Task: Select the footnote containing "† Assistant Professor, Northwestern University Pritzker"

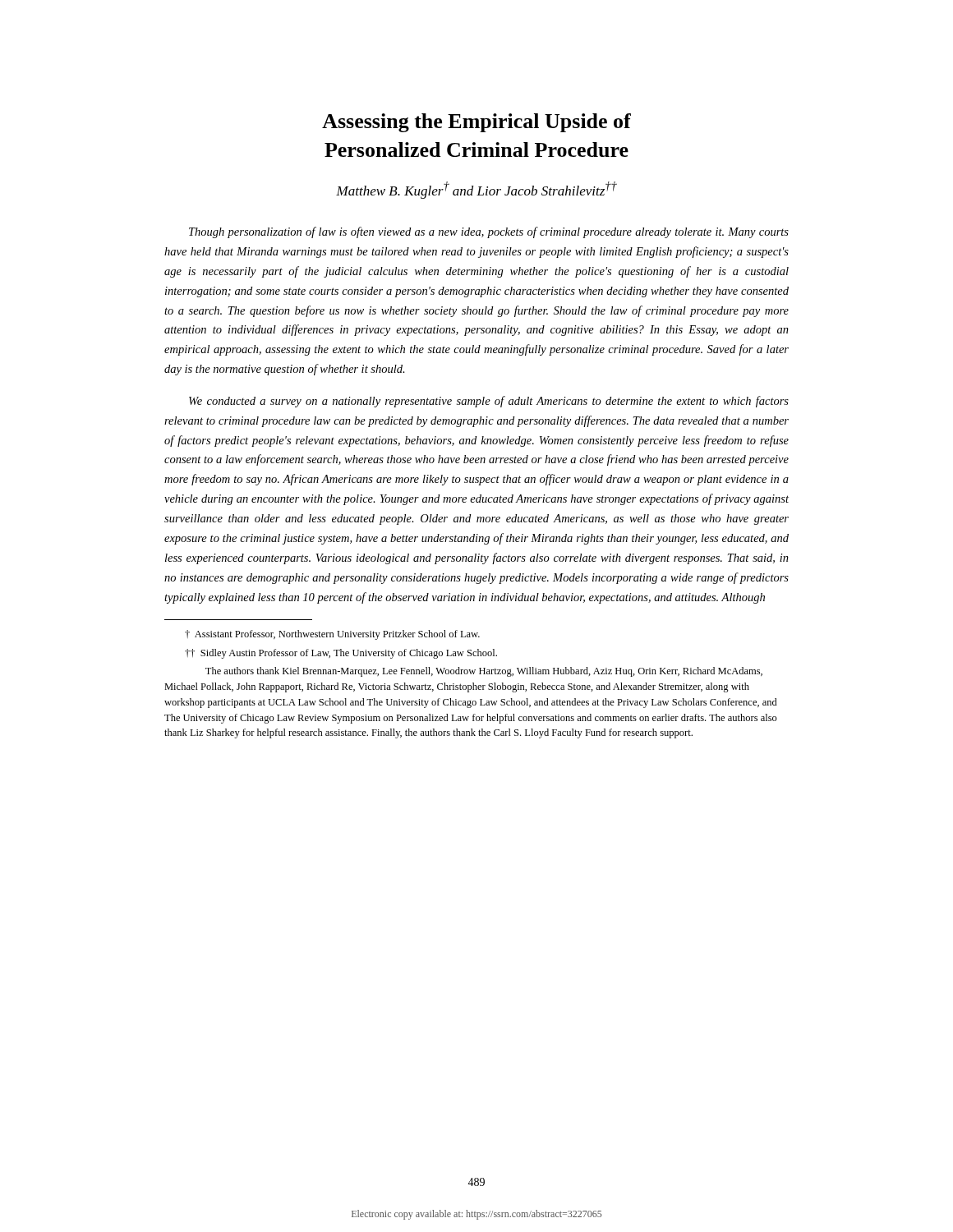Action: click(476, 684)
